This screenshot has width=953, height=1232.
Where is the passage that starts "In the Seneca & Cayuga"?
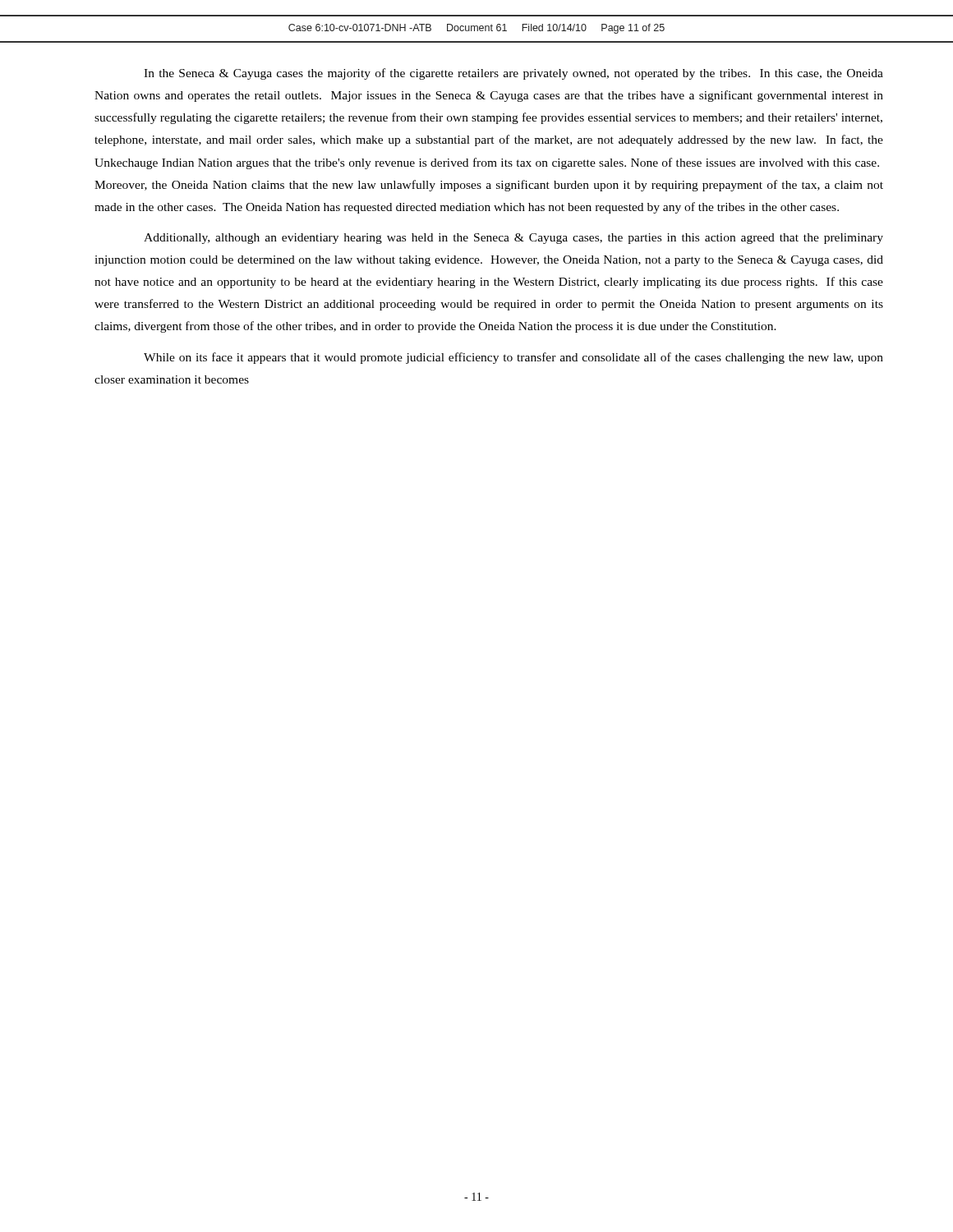489,140
